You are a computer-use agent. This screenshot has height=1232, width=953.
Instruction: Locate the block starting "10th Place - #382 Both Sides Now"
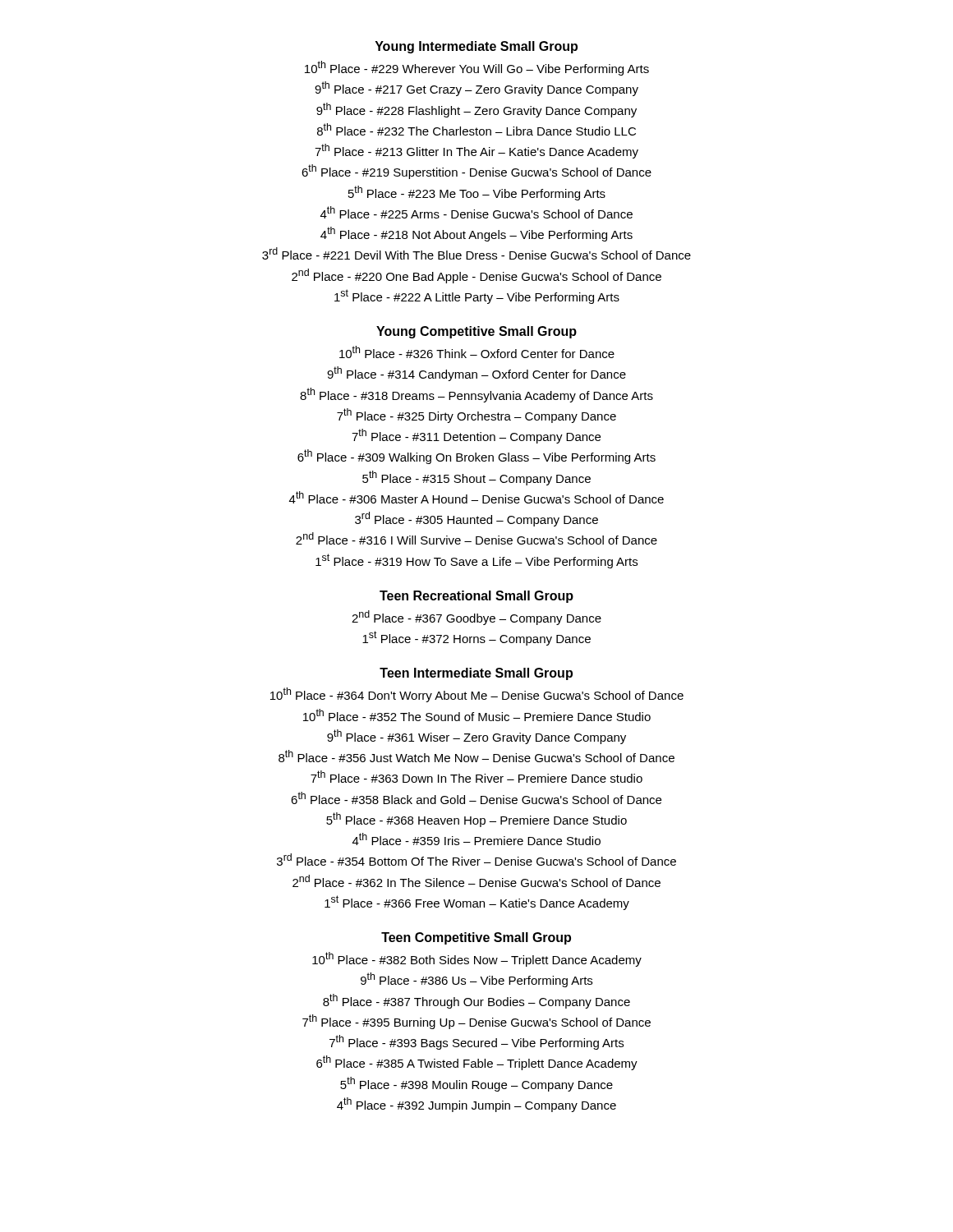click(x=476, y=958)
